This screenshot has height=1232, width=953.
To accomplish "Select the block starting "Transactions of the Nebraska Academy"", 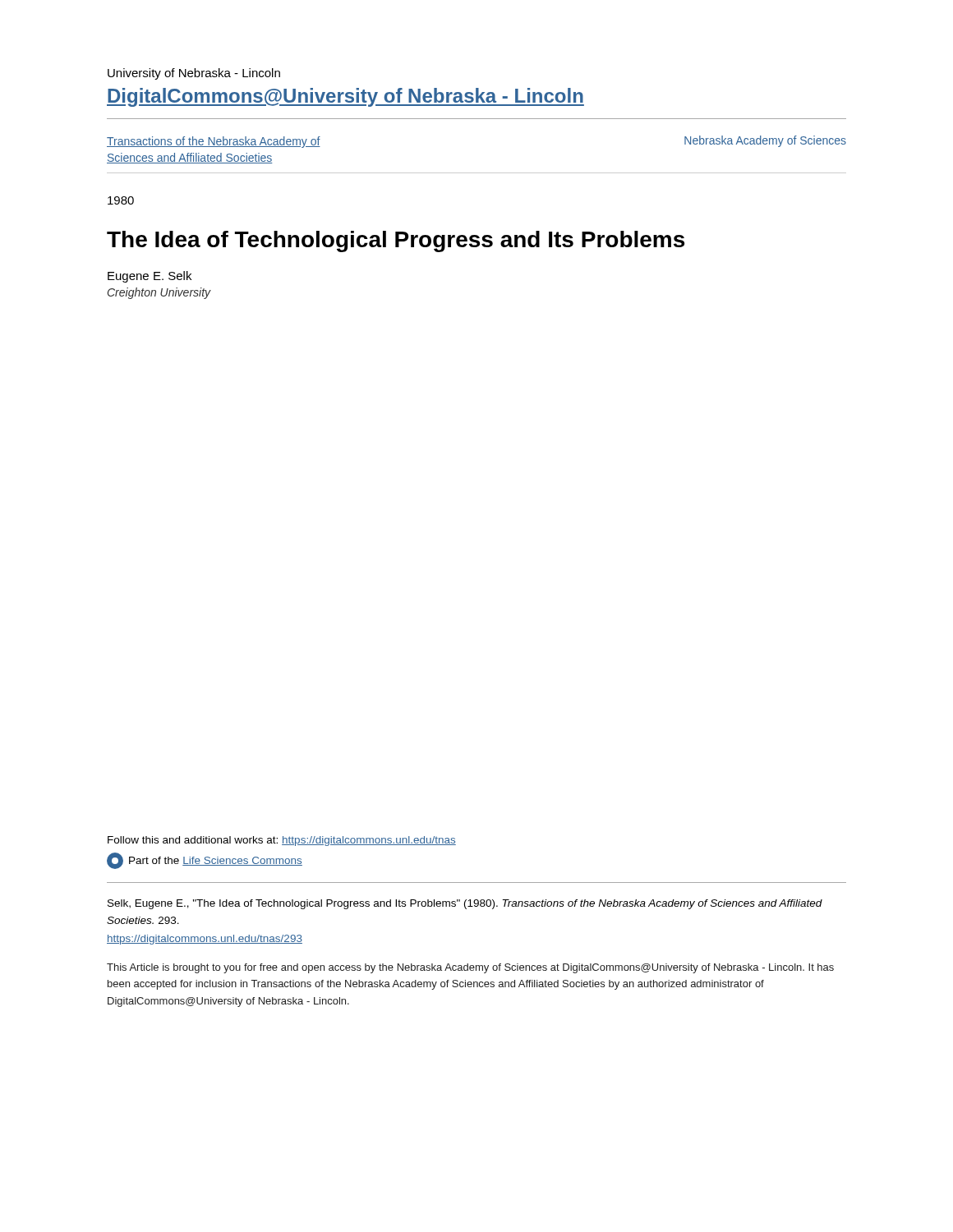I will (213, 150).
